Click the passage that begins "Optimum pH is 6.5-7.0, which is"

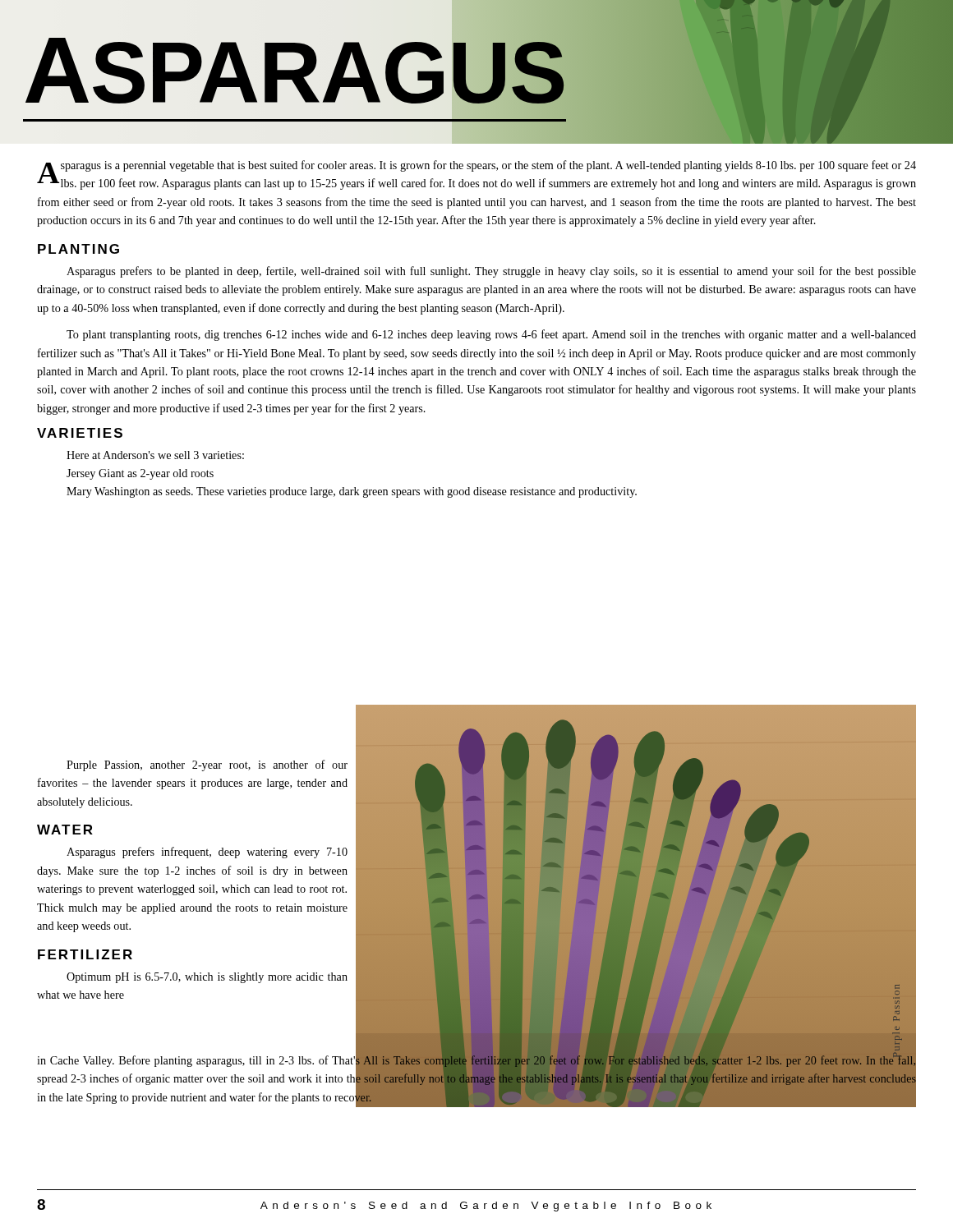[x=192, y=985]
